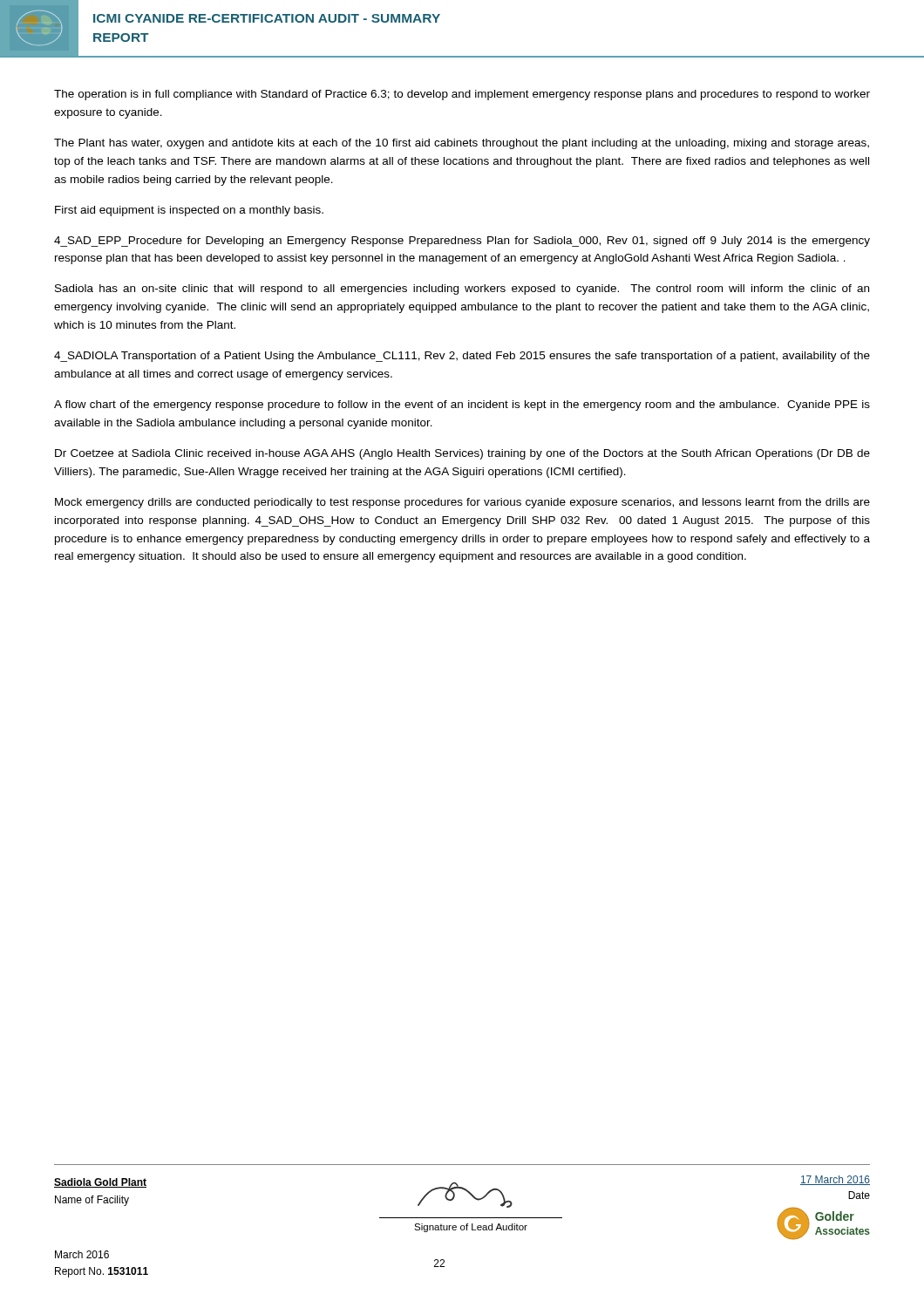Click on the block starting "First aid equipment is inspected on a monthly"
This screenshot has width=924, height=1308.
(x=189, y=209)
